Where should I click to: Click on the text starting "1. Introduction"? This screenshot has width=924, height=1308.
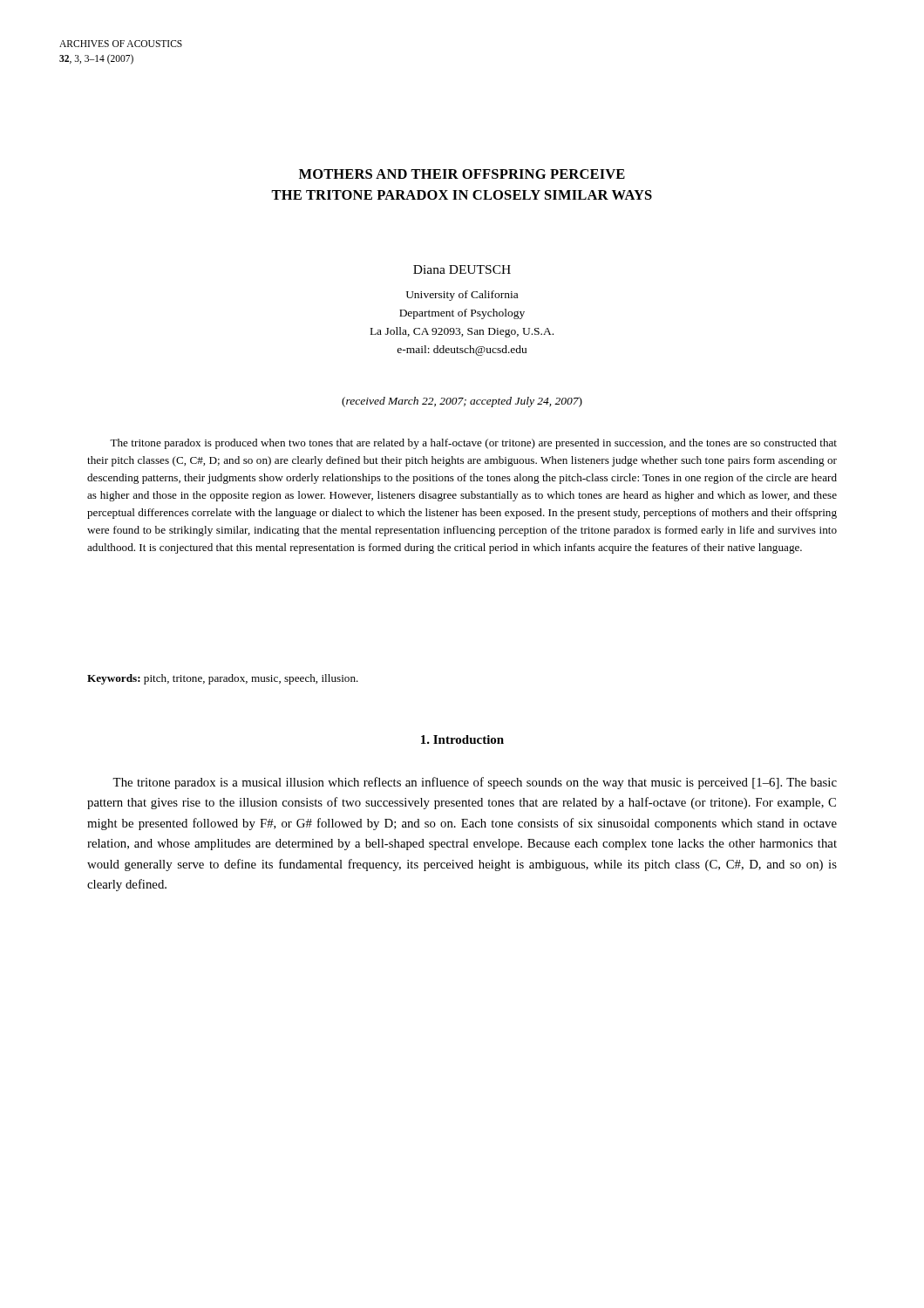[462, 739]
